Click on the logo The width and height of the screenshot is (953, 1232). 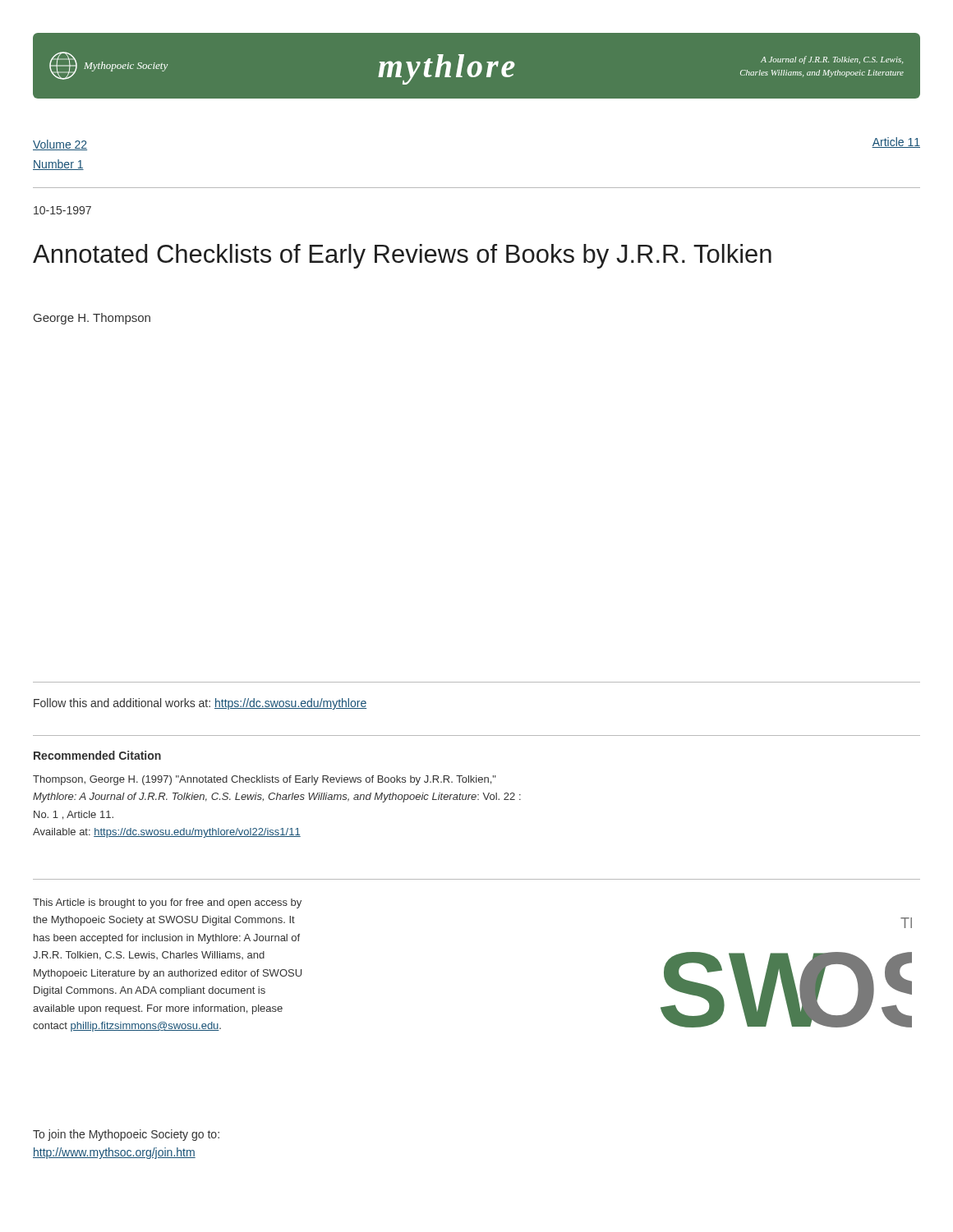[785, 981]
